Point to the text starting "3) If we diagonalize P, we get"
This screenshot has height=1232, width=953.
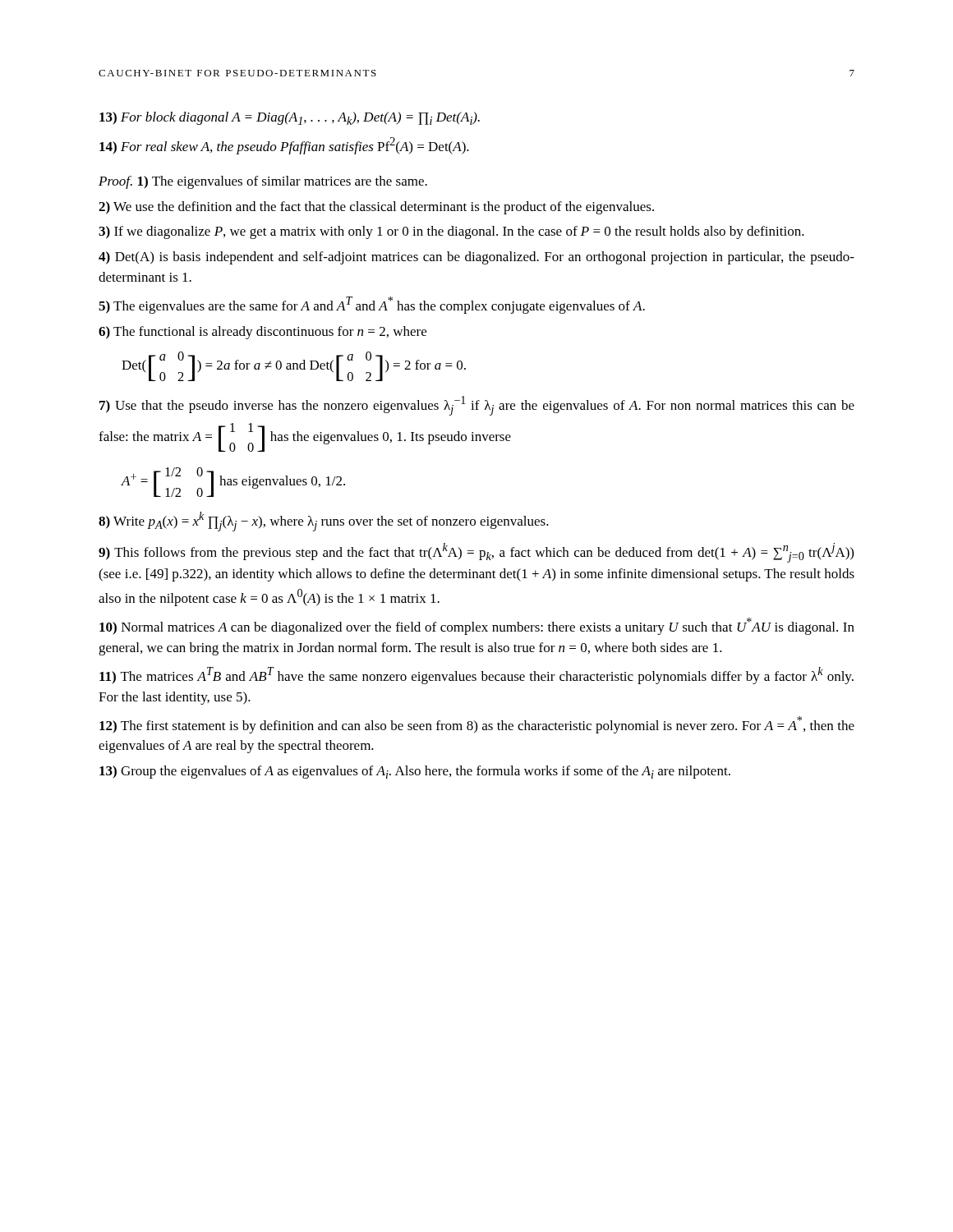[452, 231]
